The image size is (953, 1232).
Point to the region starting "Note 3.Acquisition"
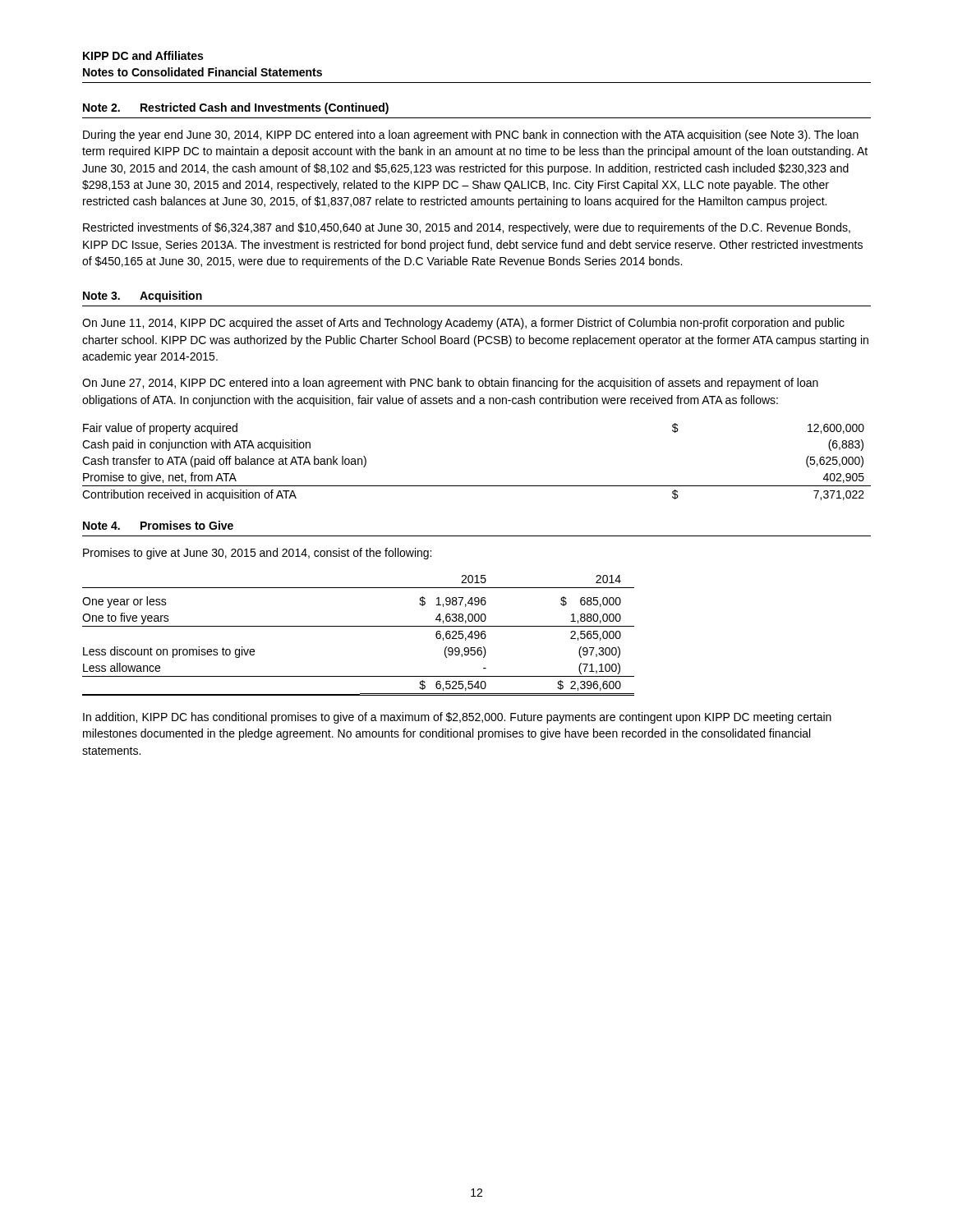tap(142, 296)
